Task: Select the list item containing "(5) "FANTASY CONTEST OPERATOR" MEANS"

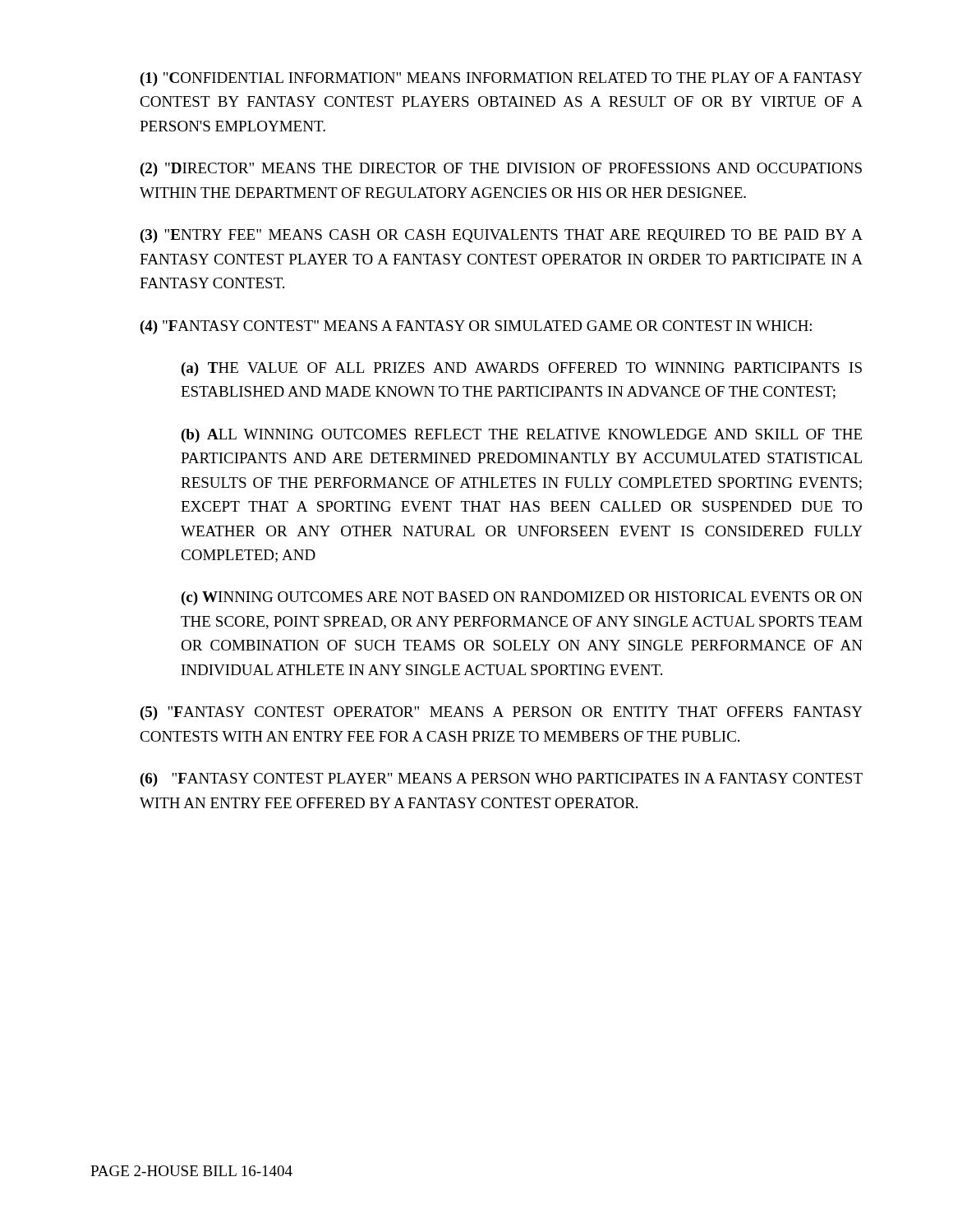Action: tap(501, 724)
